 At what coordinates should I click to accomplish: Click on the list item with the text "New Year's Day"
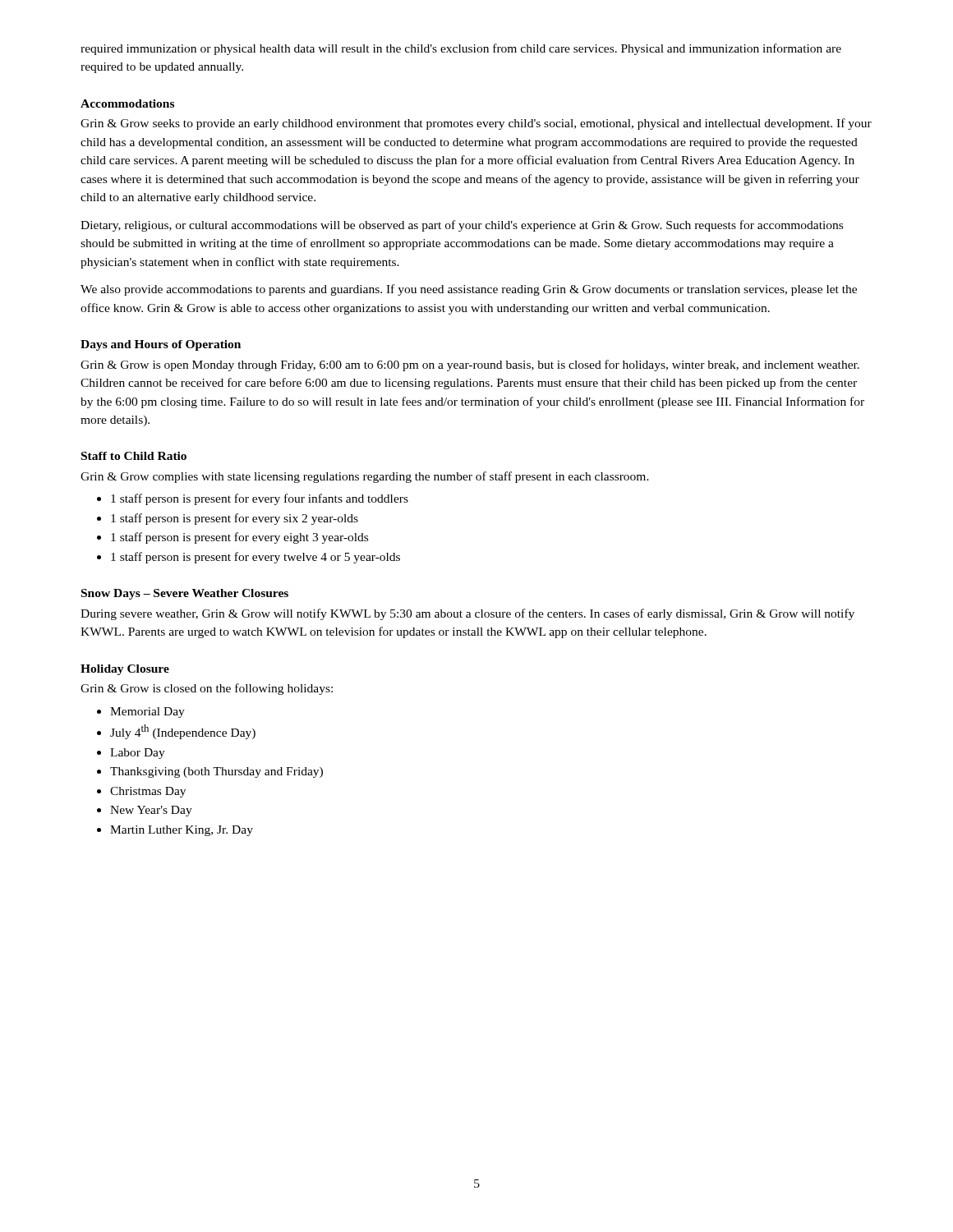point(151,811)
